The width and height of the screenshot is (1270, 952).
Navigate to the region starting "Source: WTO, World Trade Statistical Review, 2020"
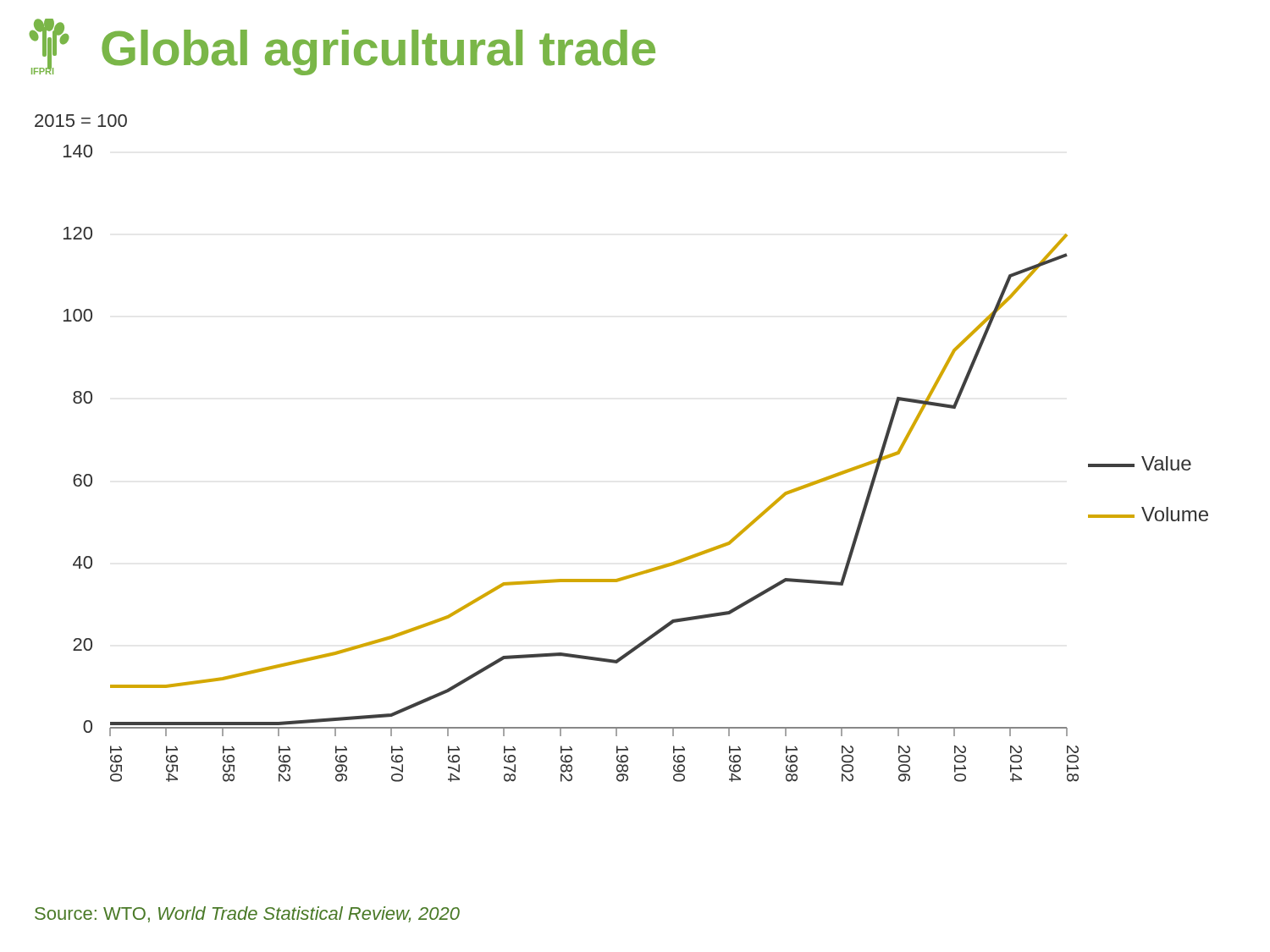247,913
